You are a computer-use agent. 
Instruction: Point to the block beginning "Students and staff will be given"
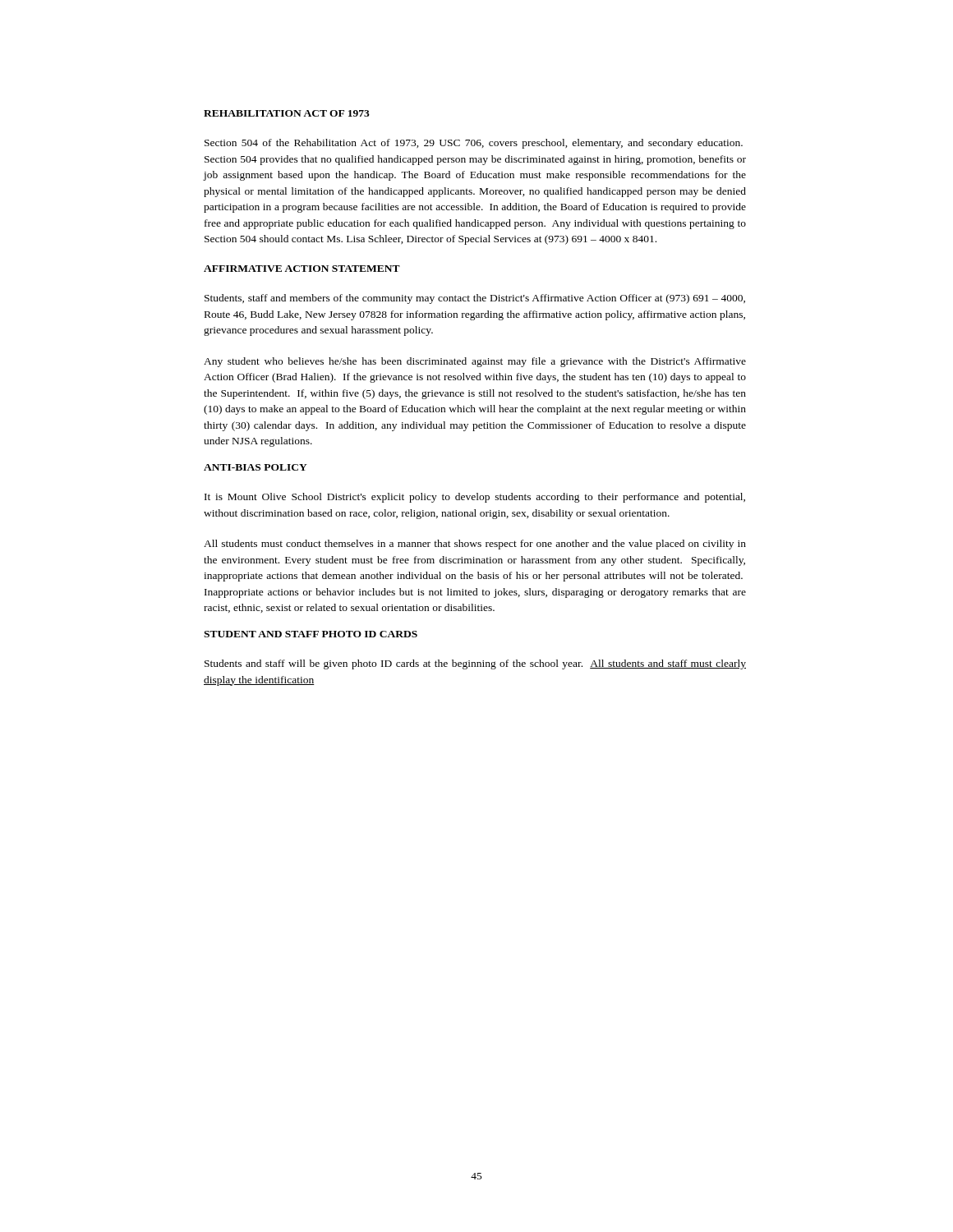click(x=475, y=671)
